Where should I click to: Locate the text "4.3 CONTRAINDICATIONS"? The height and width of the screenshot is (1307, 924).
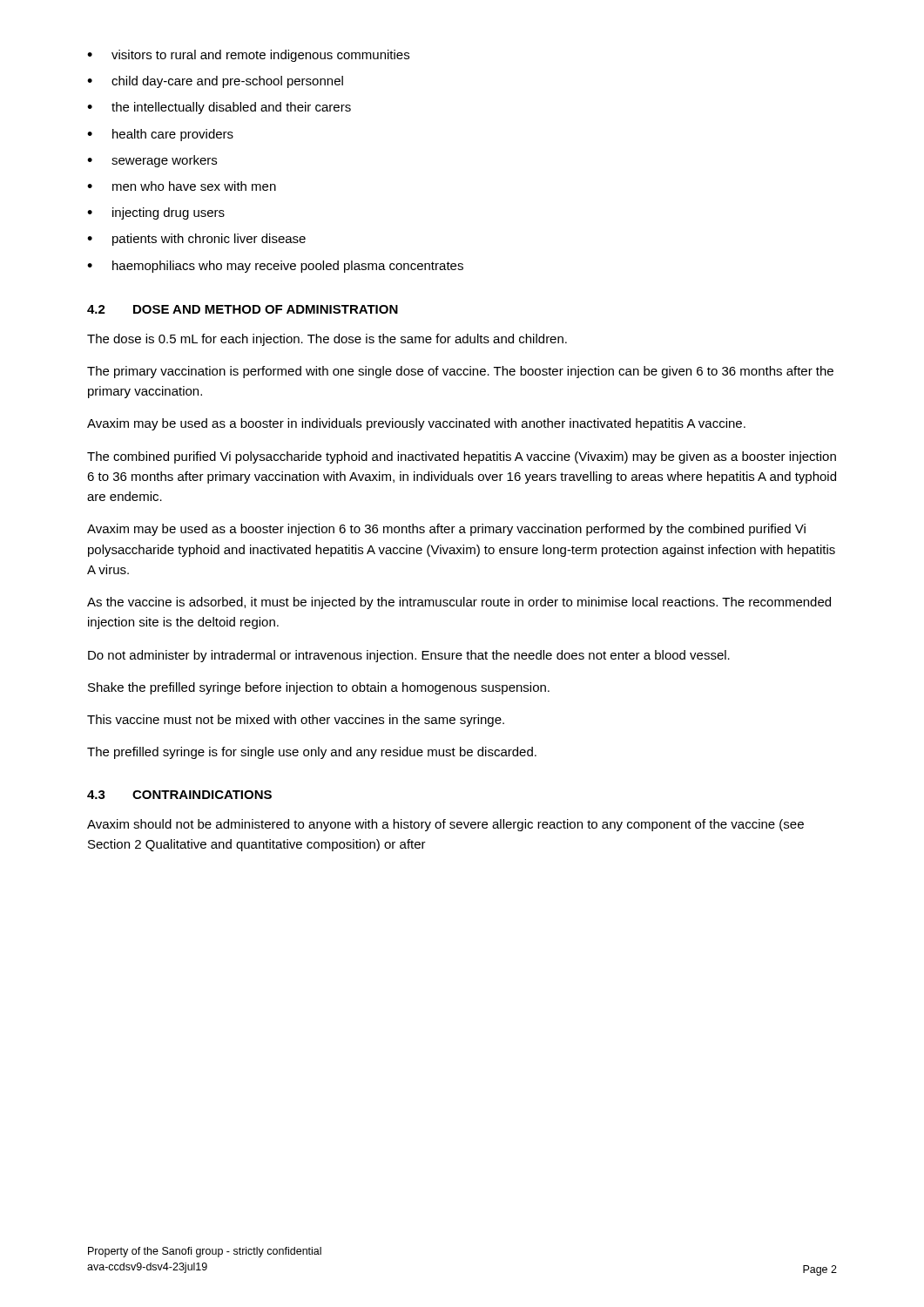pos(180,794)
